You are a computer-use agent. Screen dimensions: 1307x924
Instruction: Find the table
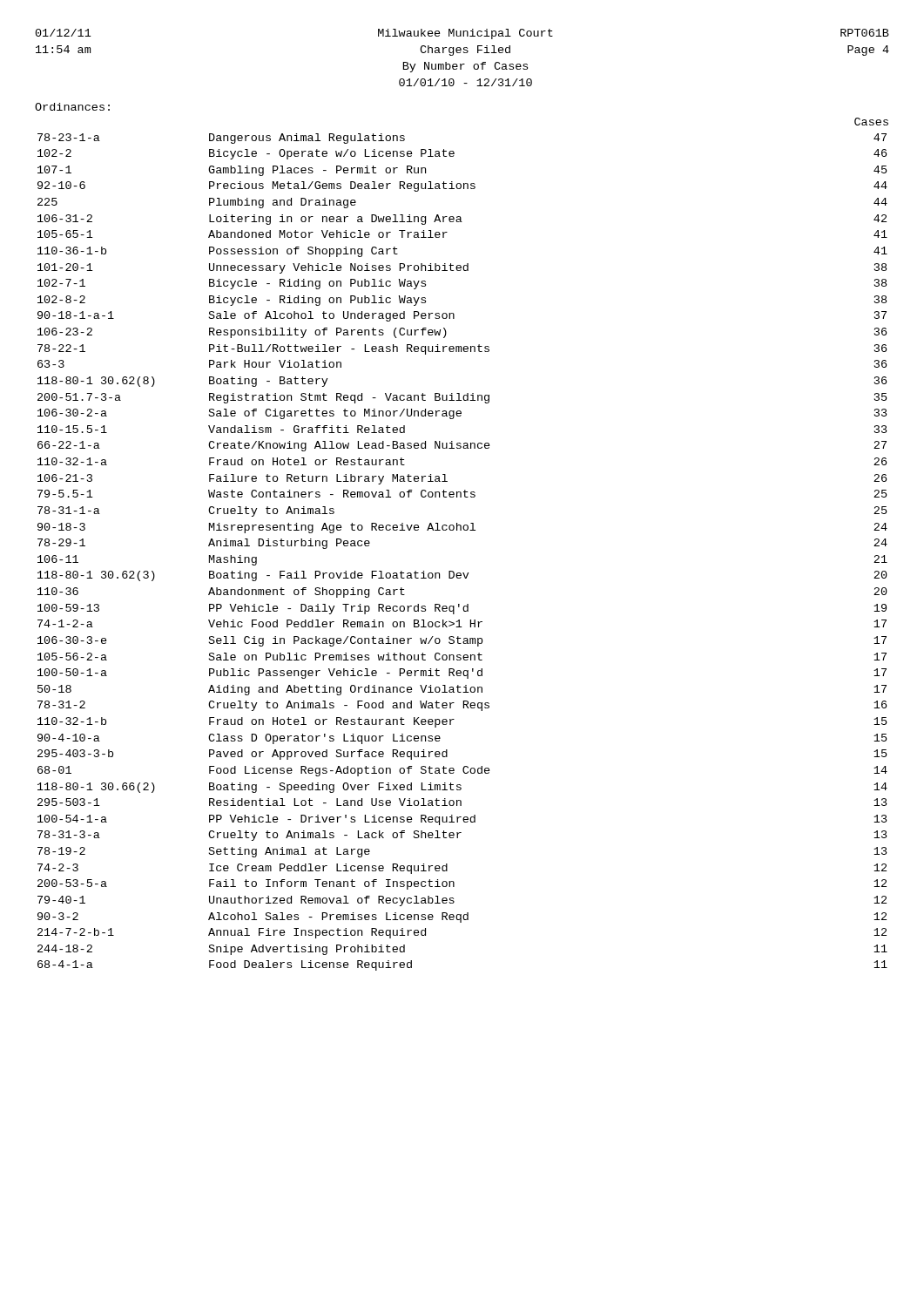[462, 552]
